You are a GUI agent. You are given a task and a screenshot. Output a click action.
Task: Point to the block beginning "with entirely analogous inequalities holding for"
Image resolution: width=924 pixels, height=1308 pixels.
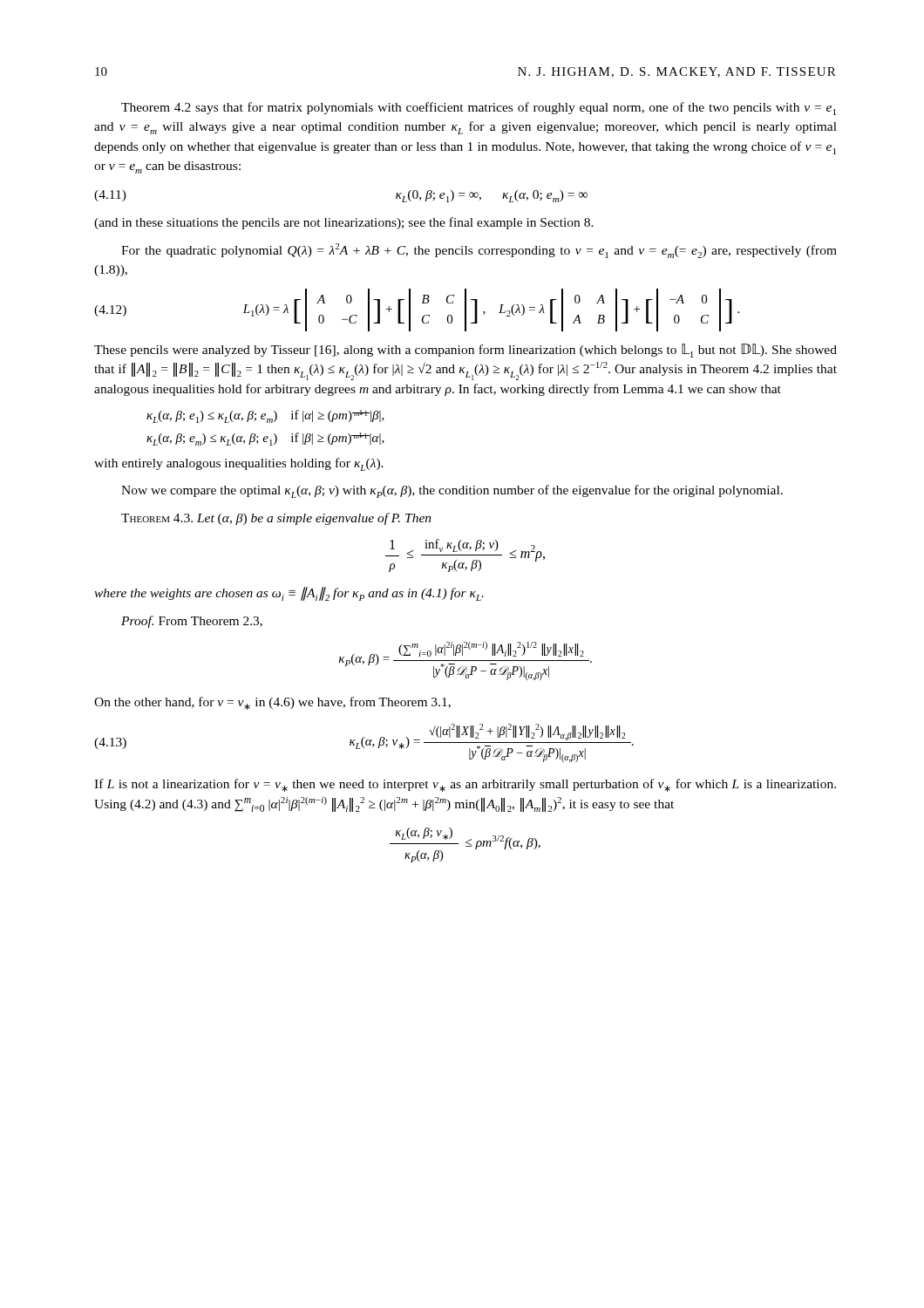pyautogui.click(x=466, y=477)
